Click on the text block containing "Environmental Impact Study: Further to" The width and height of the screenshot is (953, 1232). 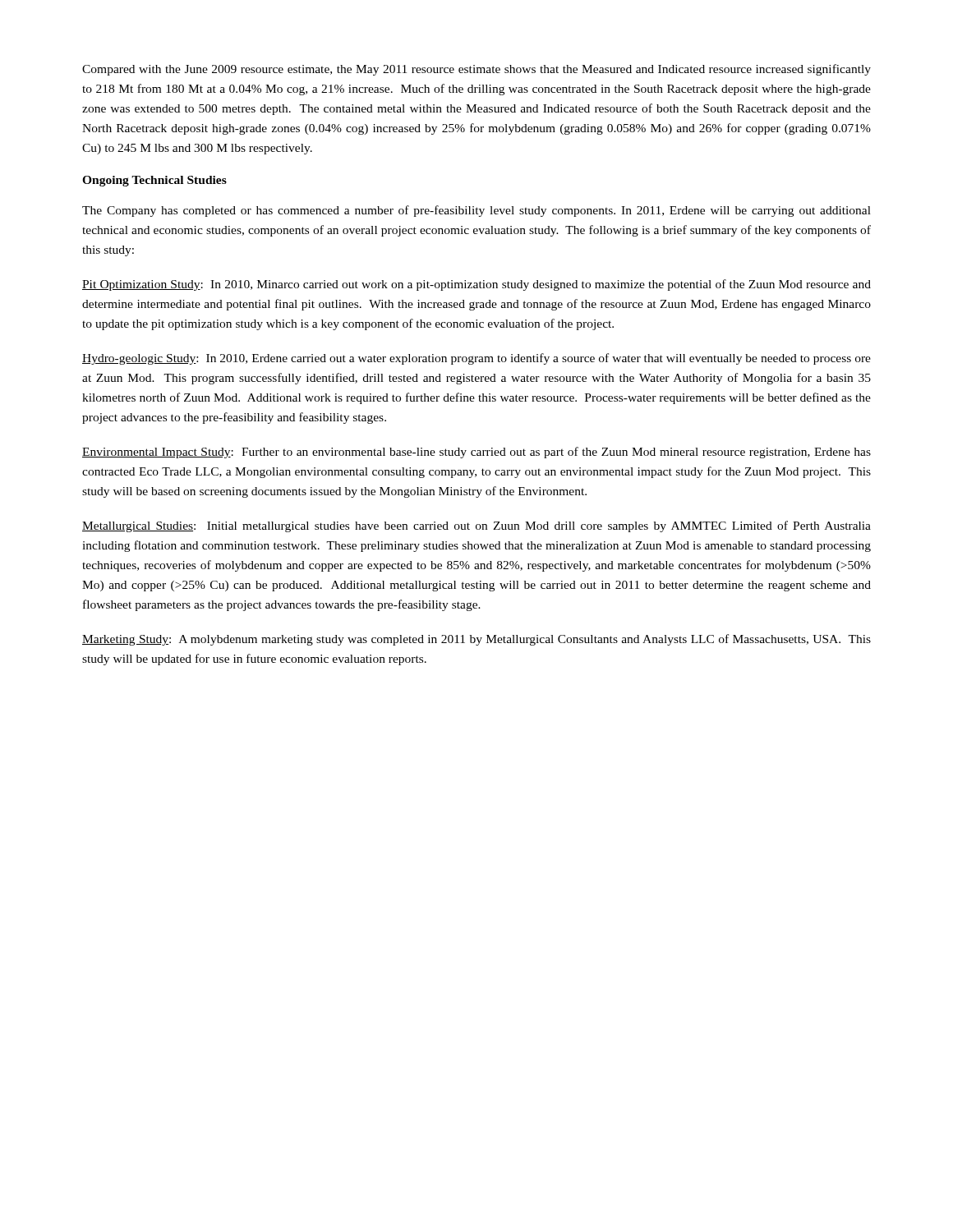pos(476,472)
